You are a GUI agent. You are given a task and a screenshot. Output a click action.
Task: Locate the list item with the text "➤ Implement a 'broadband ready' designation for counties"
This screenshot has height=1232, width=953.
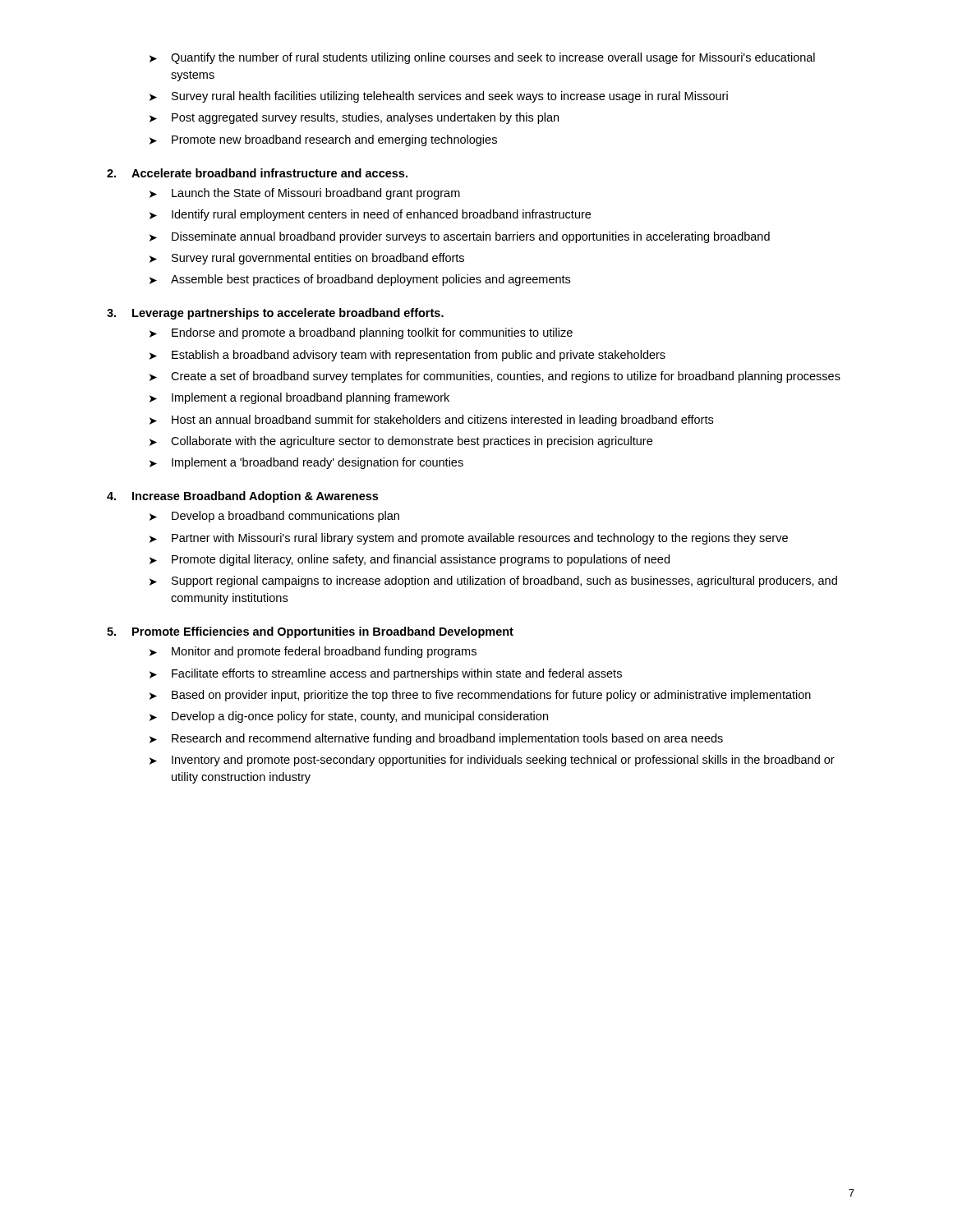[x=306, y=463]
